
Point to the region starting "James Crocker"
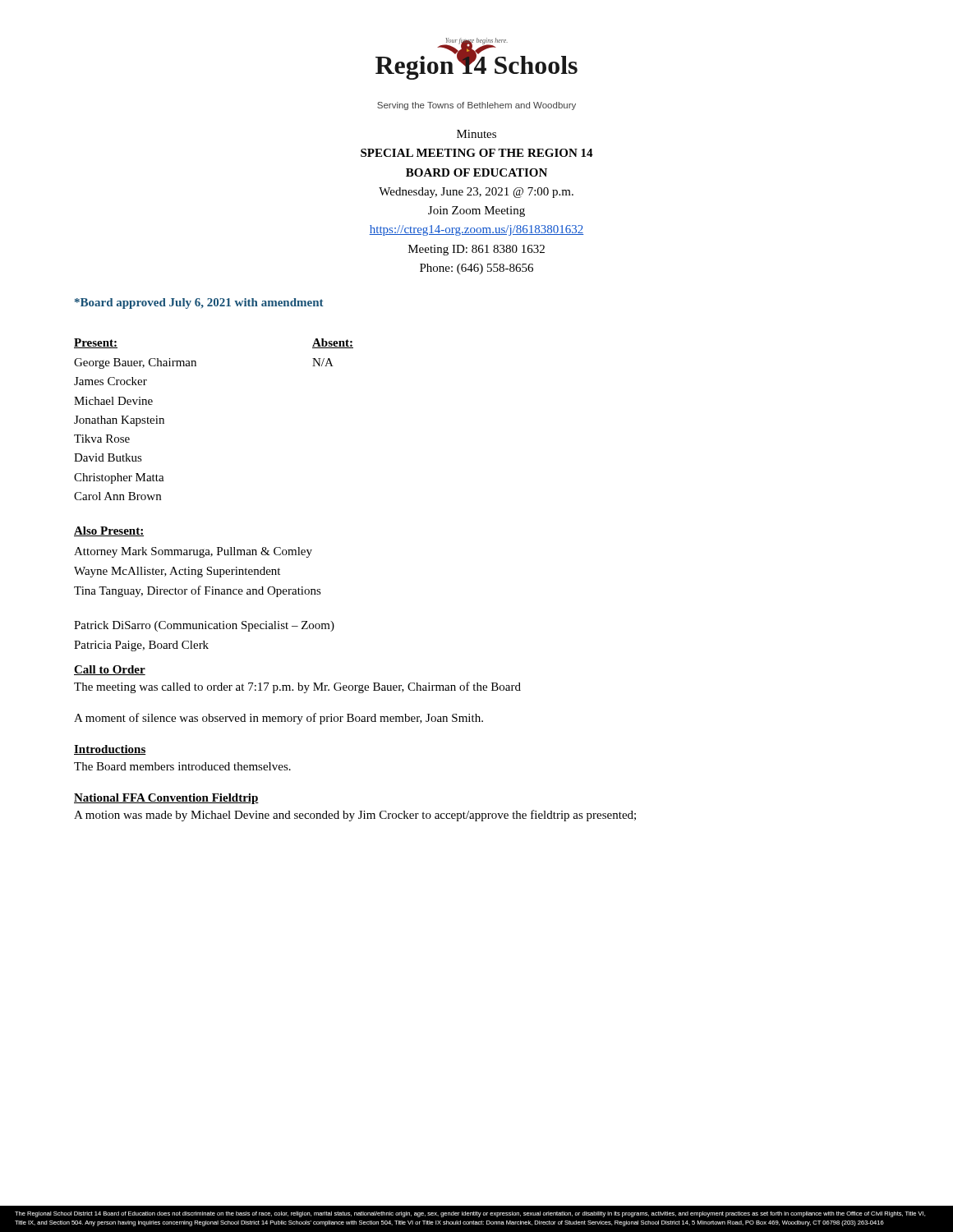110,381
